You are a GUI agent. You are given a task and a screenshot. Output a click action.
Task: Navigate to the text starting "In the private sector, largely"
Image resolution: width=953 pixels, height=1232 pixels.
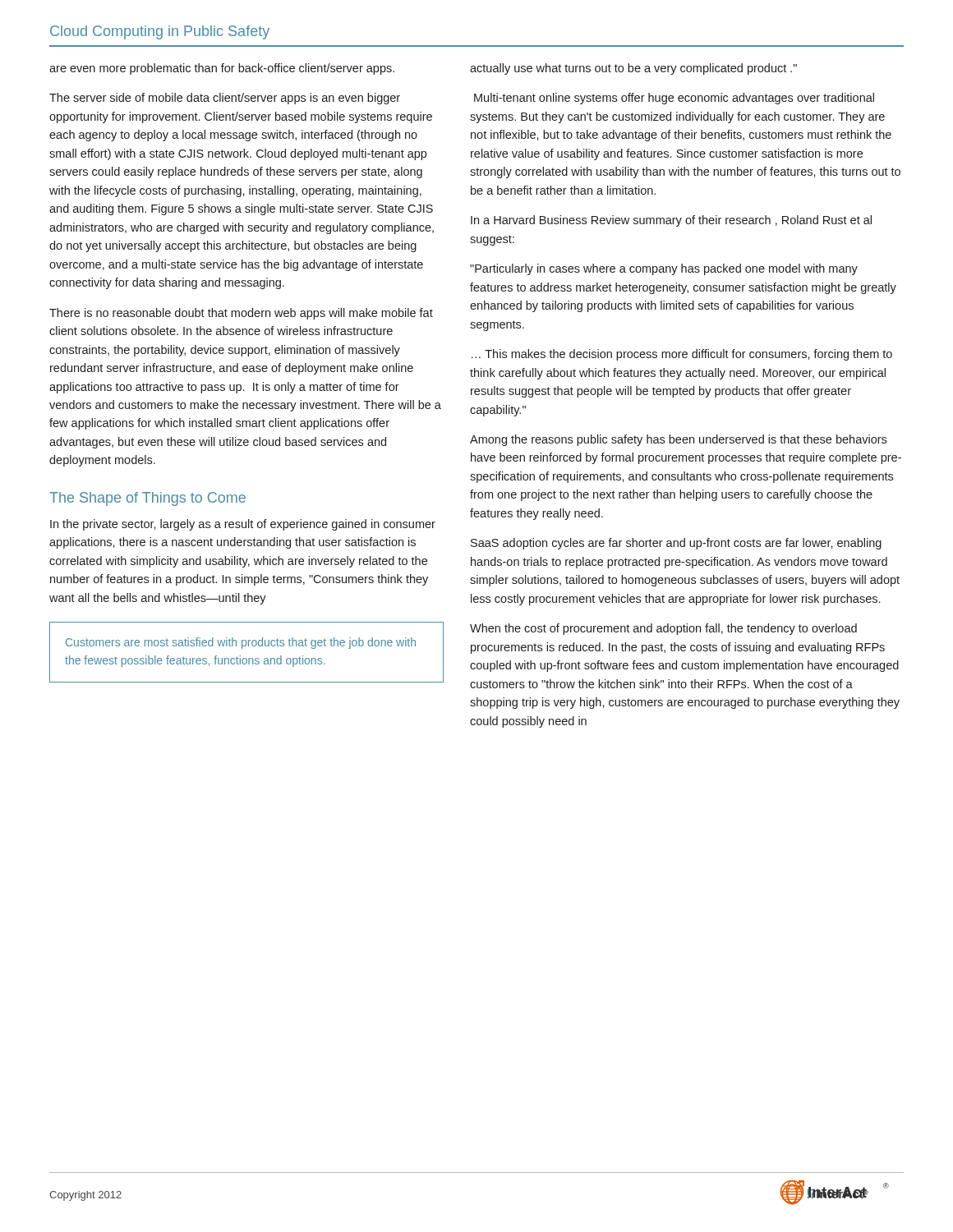click(x=242, y=561)
